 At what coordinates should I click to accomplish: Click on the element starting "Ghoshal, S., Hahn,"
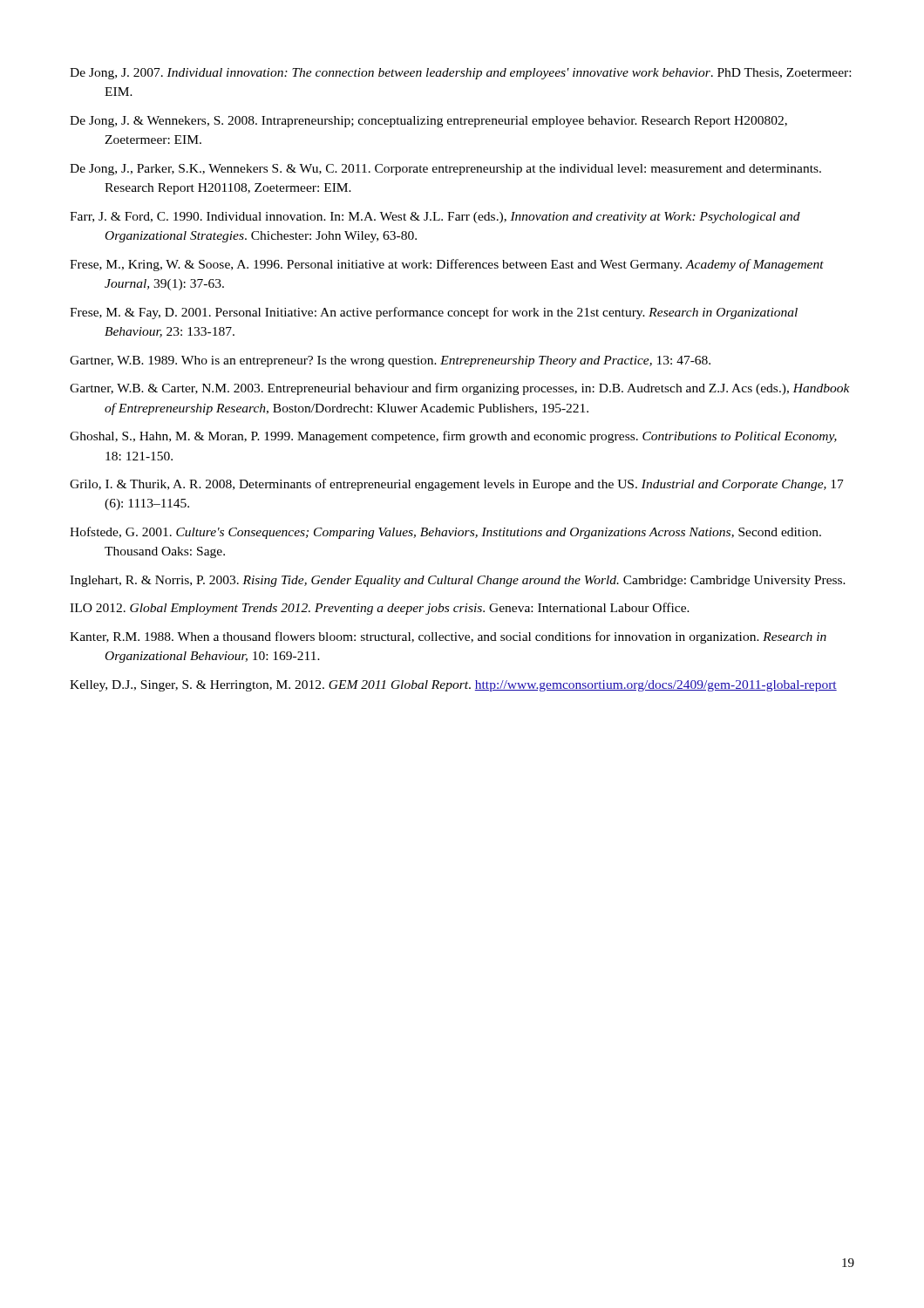click(453, 445)
